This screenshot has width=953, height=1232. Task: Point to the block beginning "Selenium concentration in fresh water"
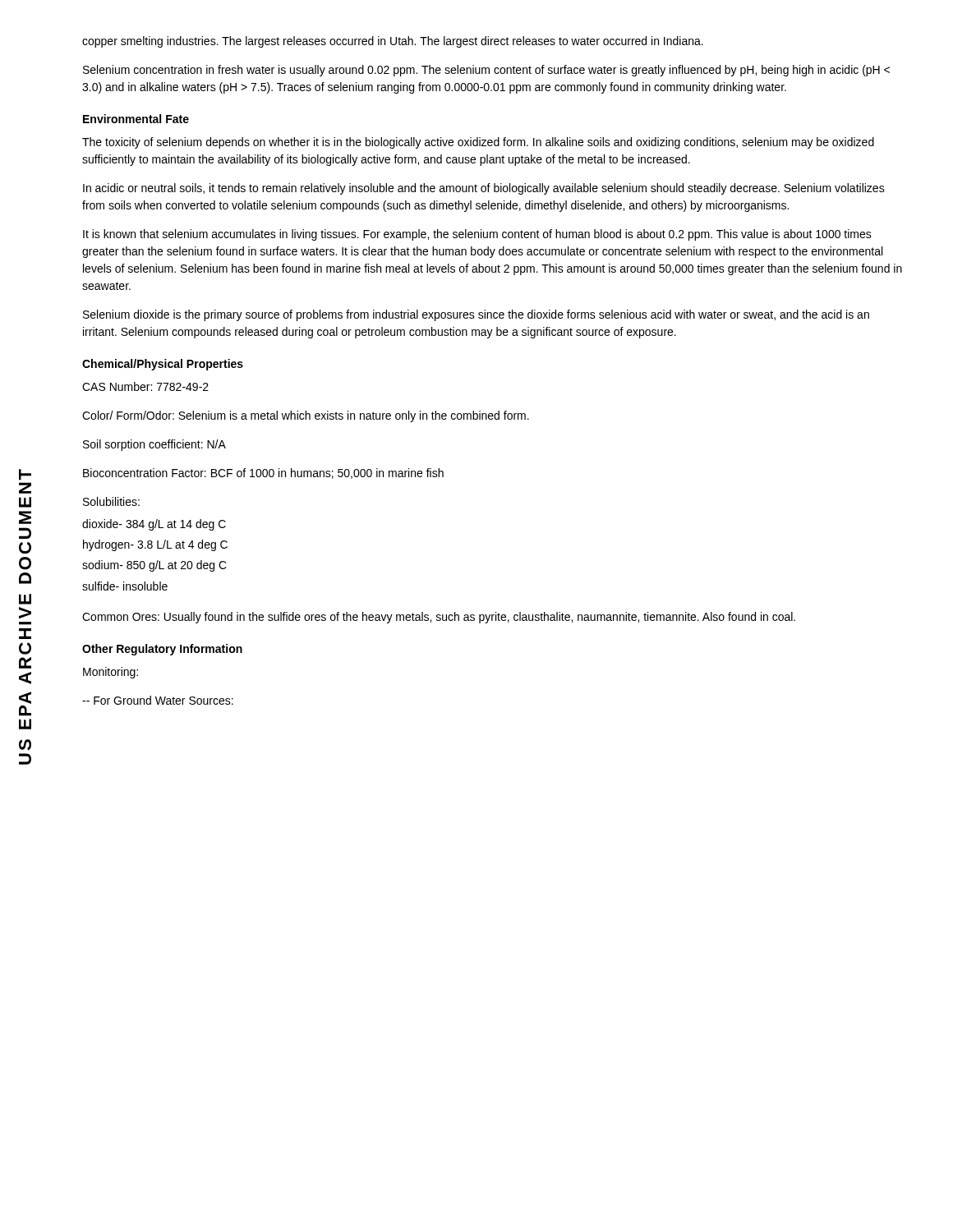tap(486, 78)
